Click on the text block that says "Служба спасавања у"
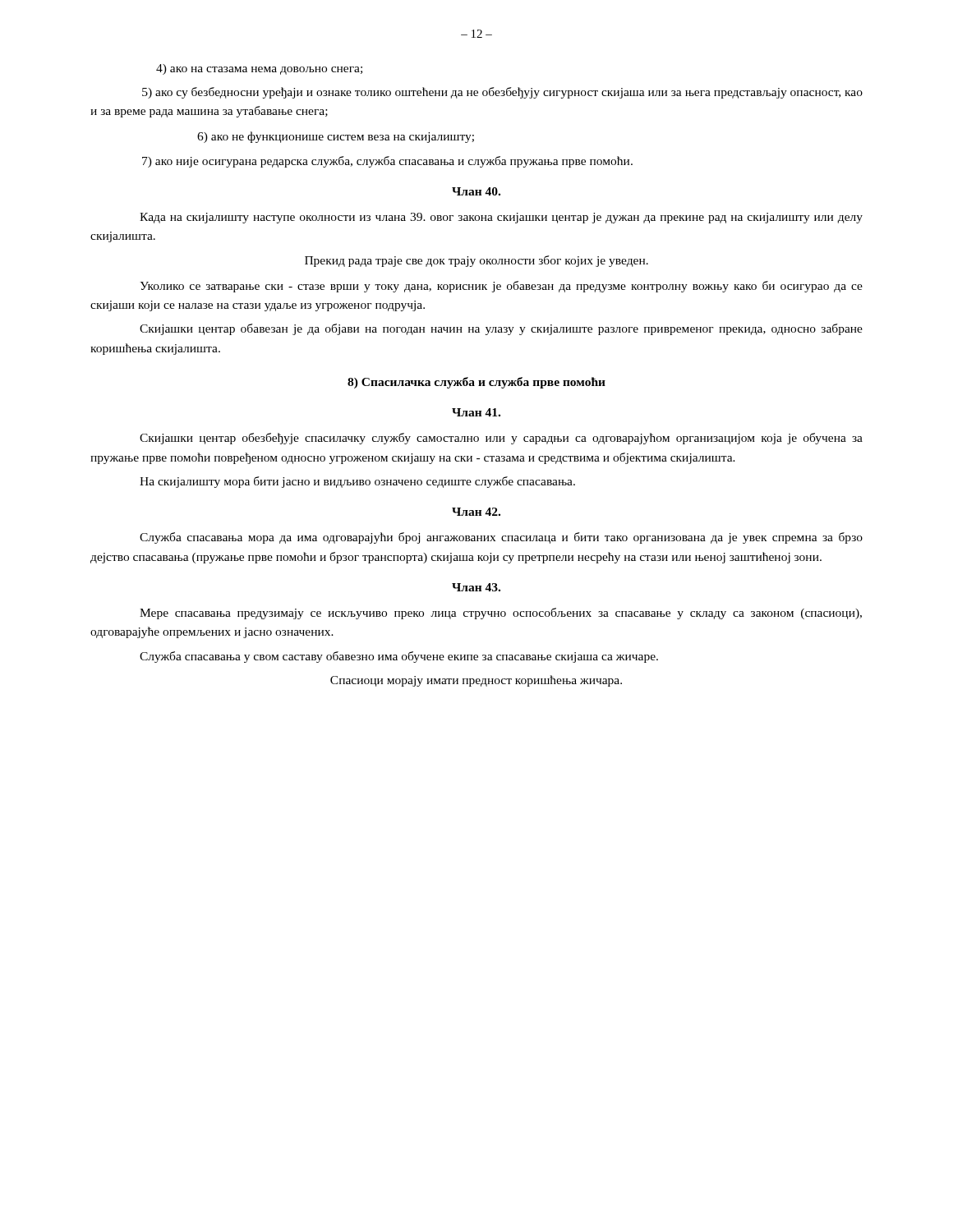This screenshot has height=1232, width=953. pyautogui.click(x=399, y=655)
